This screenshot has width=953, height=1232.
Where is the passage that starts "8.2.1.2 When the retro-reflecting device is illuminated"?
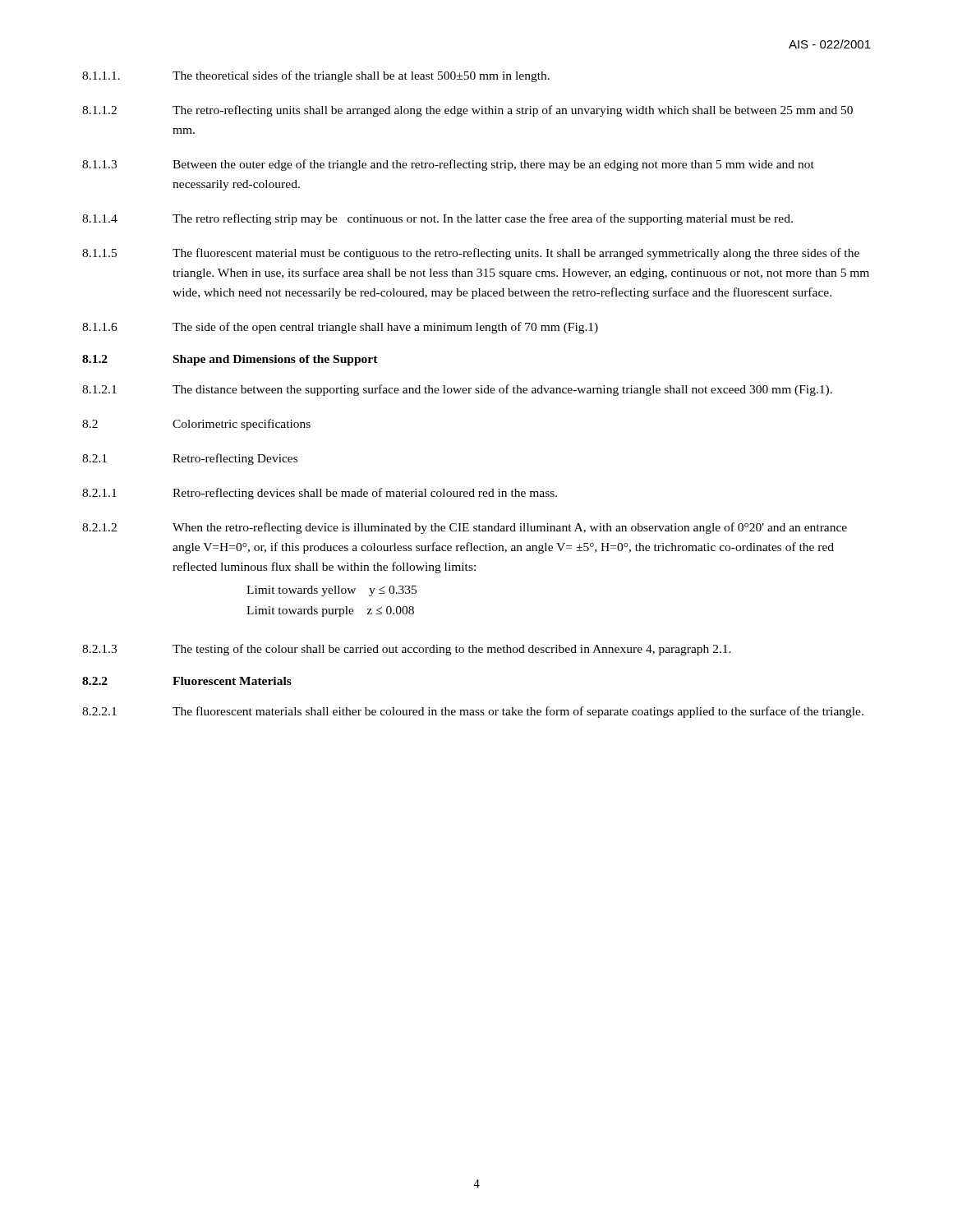[x=476, y=569]
